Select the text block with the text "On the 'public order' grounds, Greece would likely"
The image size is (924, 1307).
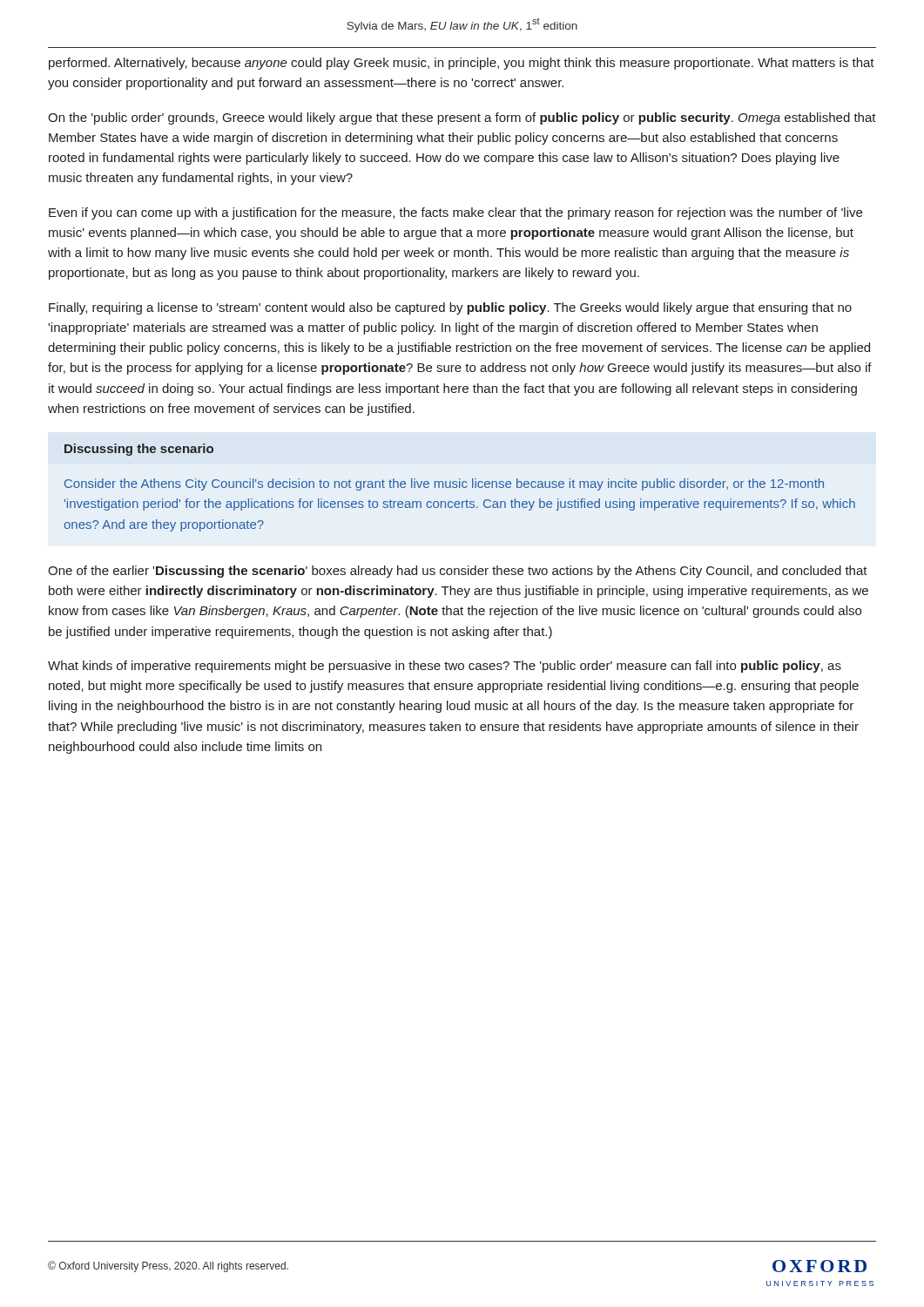(462, 147)
